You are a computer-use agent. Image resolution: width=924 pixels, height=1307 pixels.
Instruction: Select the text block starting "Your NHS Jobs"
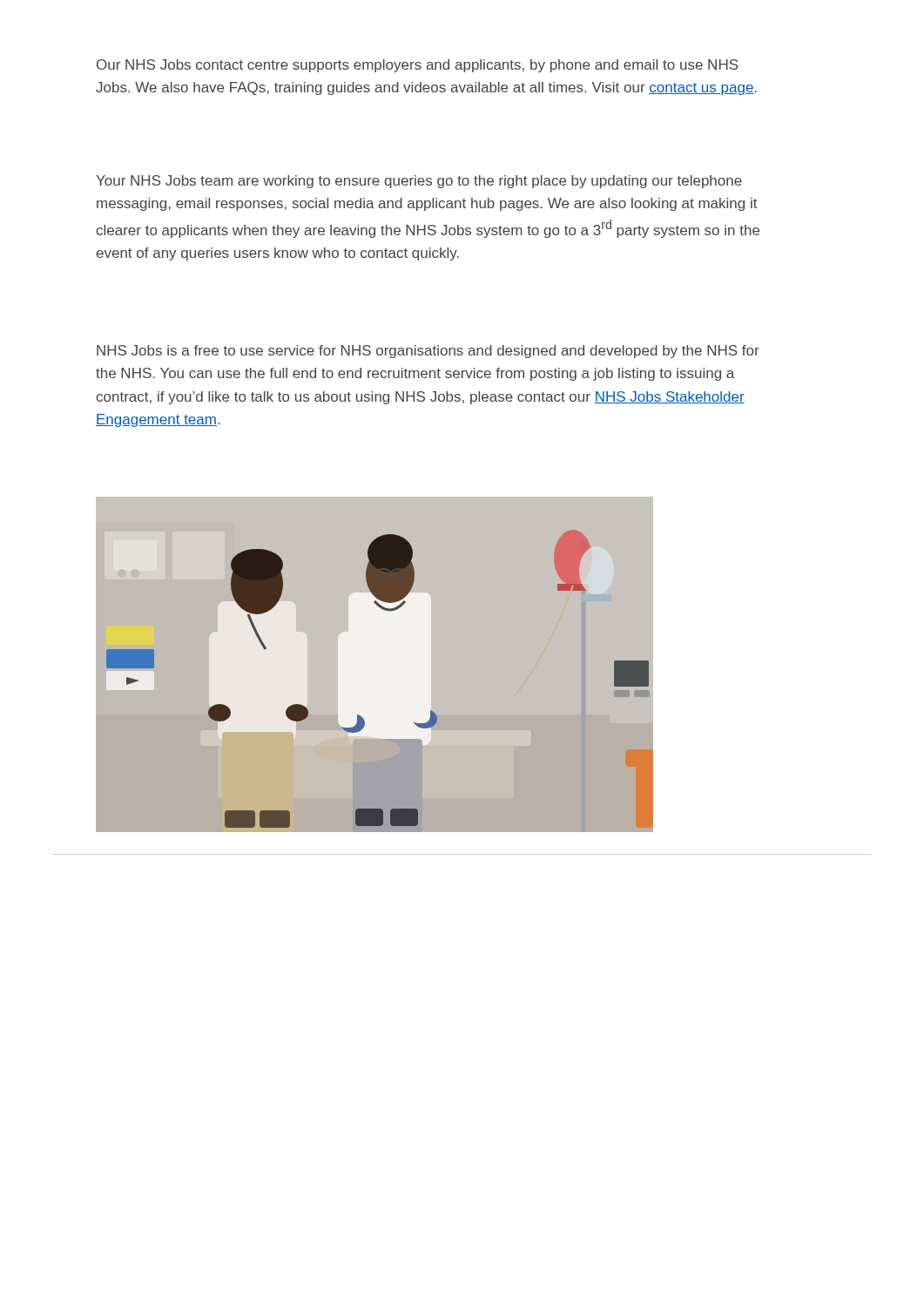428,217
